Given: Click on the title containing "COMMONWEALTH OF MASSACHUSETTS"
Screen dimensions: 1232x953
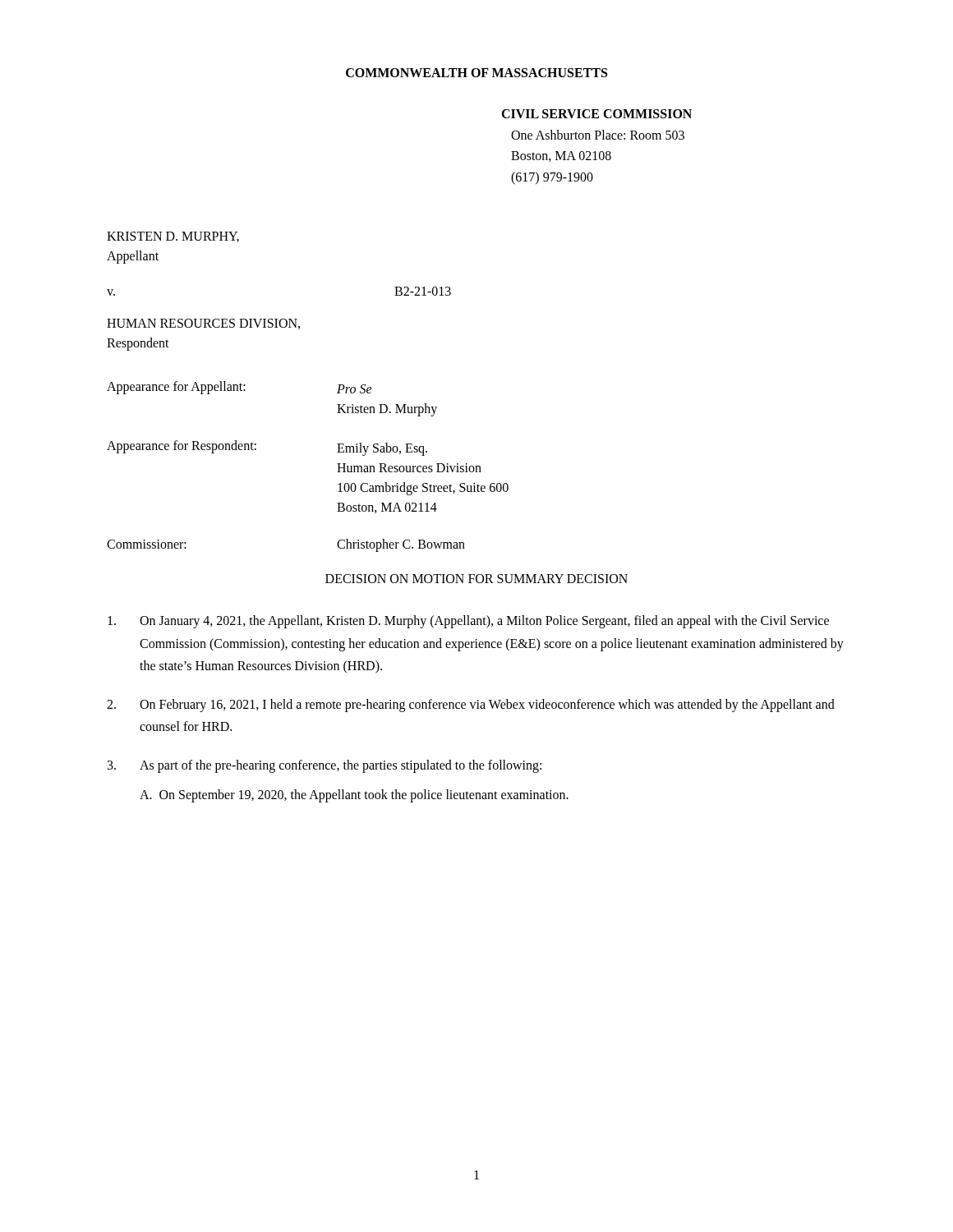Looking at the screenshot, I should click(x=476, y=73).
